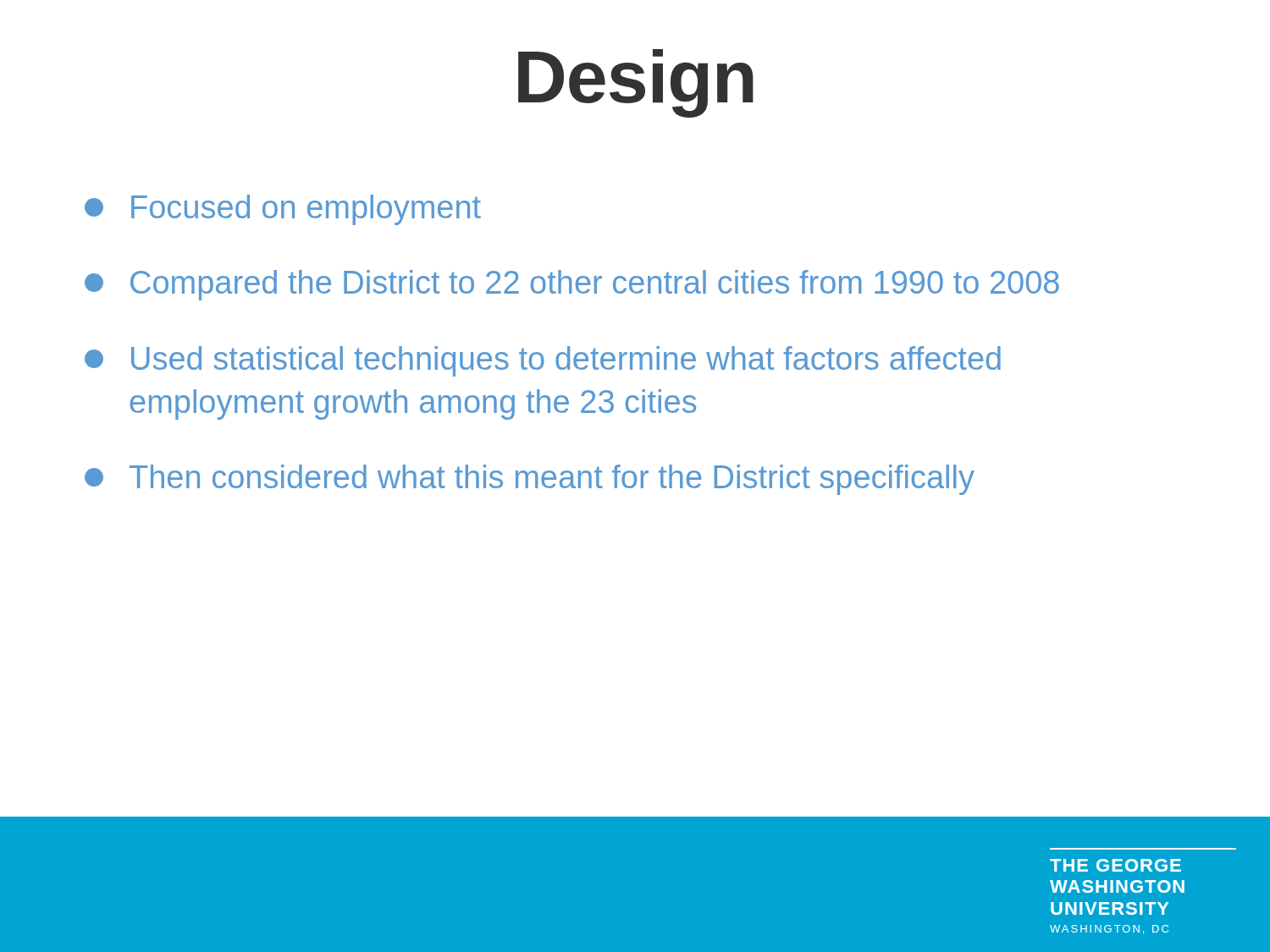This screenshot has width=1270, height=952.
Task: Locate the block of text that opens with "Used statistical techniques to determine what factors affected"
Action: click(635, 381)
